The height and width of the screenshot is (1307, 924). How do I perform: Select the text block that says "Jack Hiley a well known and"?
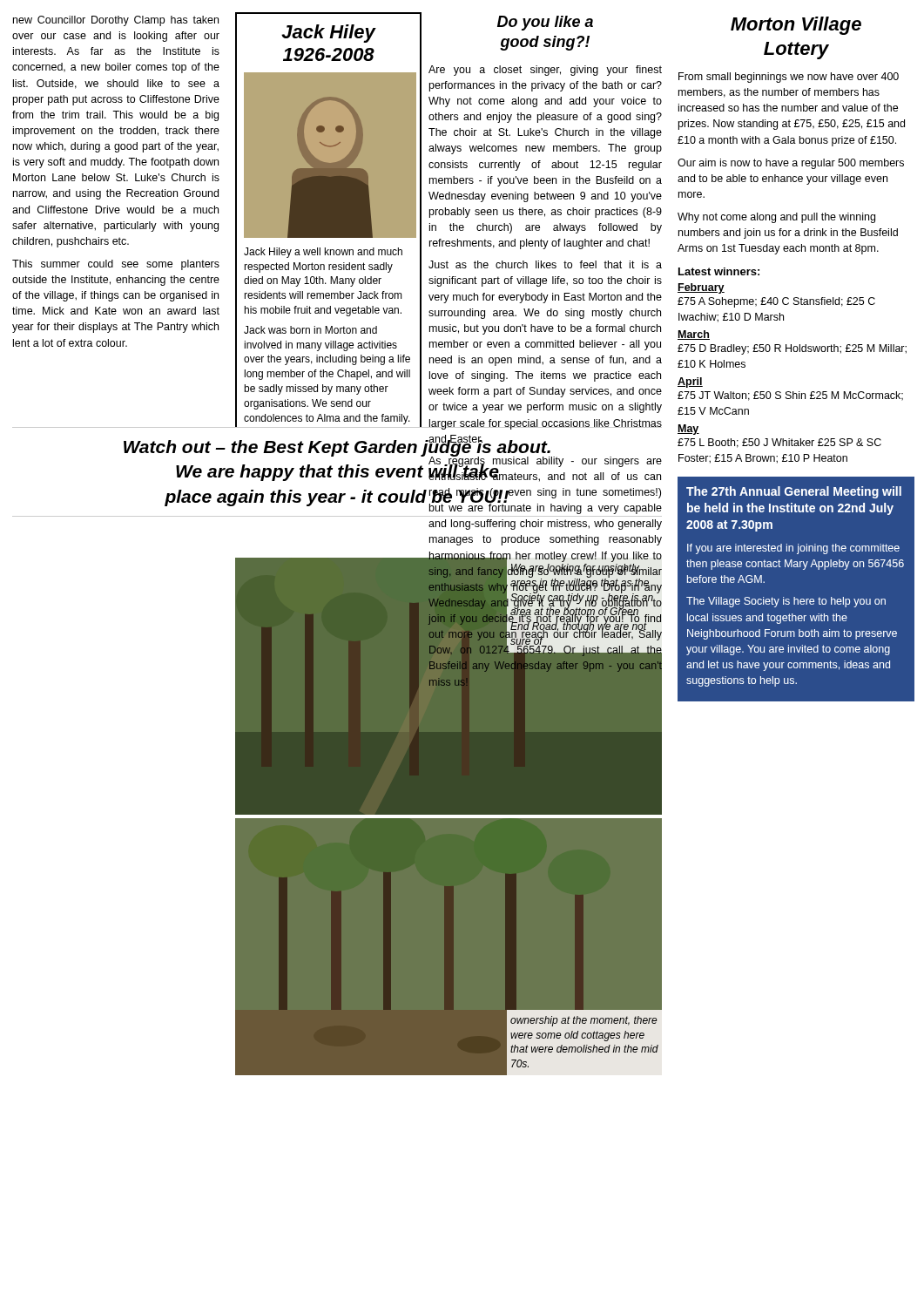[328, 335]
